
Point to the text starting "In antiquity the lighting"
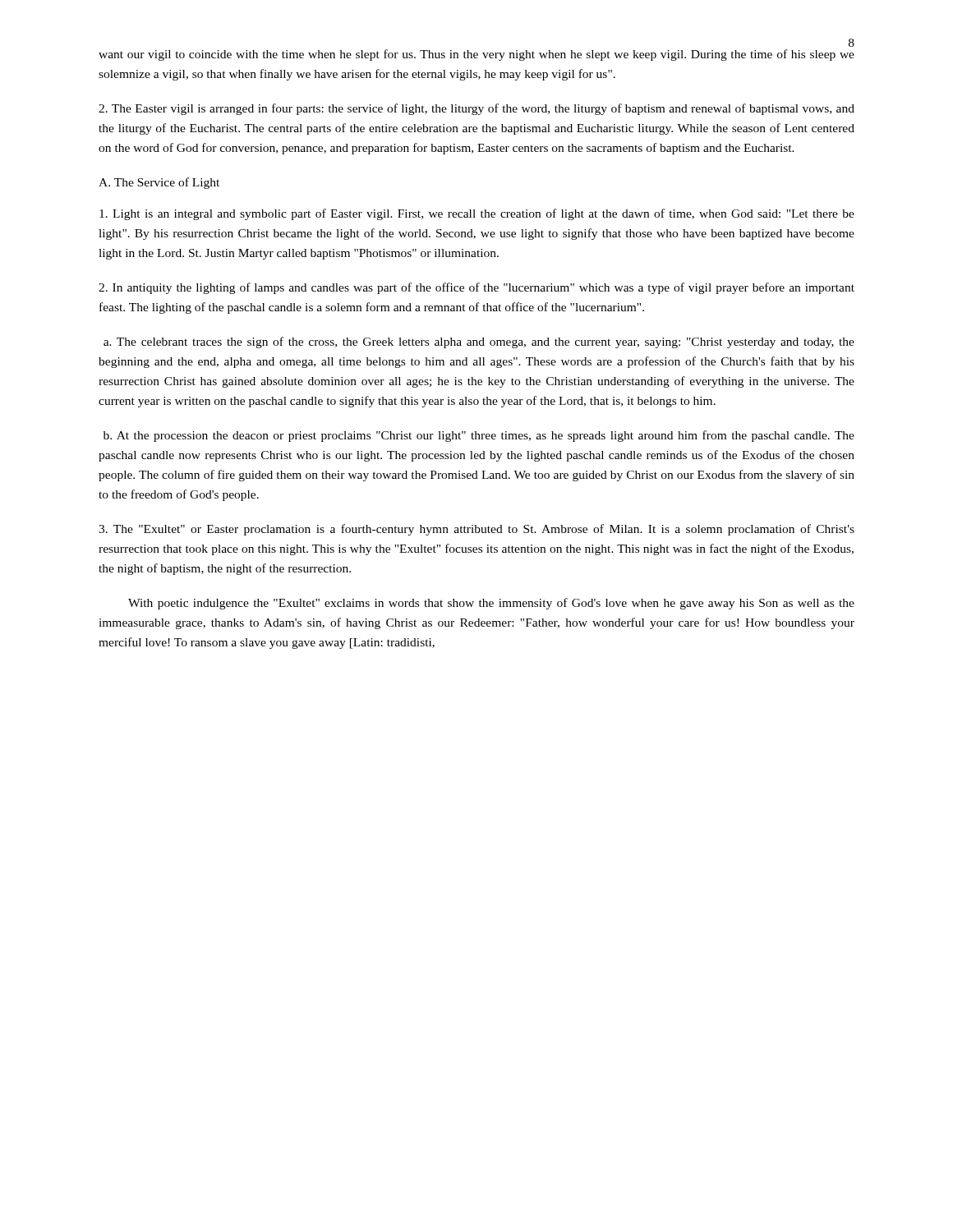(x=476, y=297)
